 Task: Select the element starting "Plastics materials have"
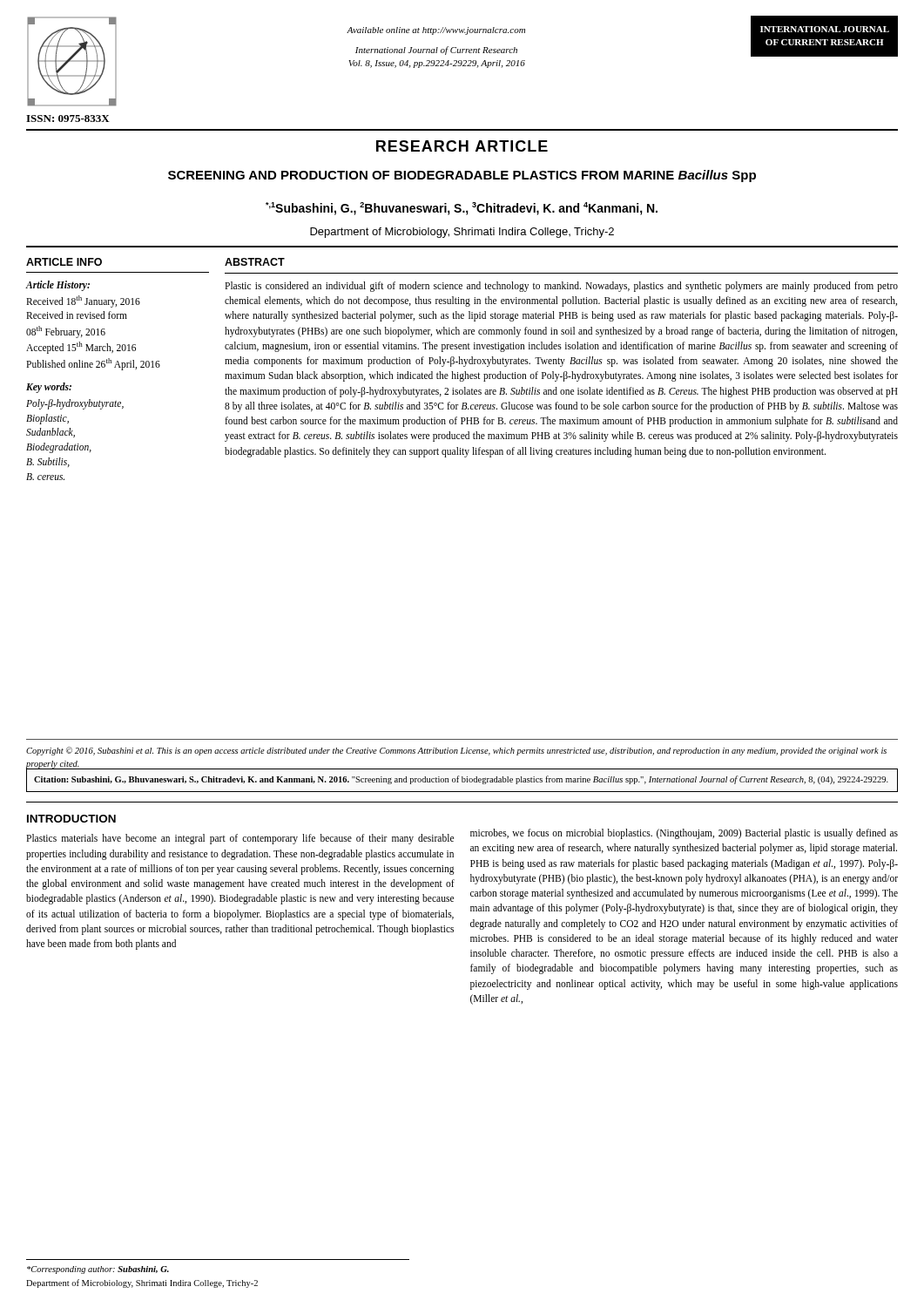point(240,892)
